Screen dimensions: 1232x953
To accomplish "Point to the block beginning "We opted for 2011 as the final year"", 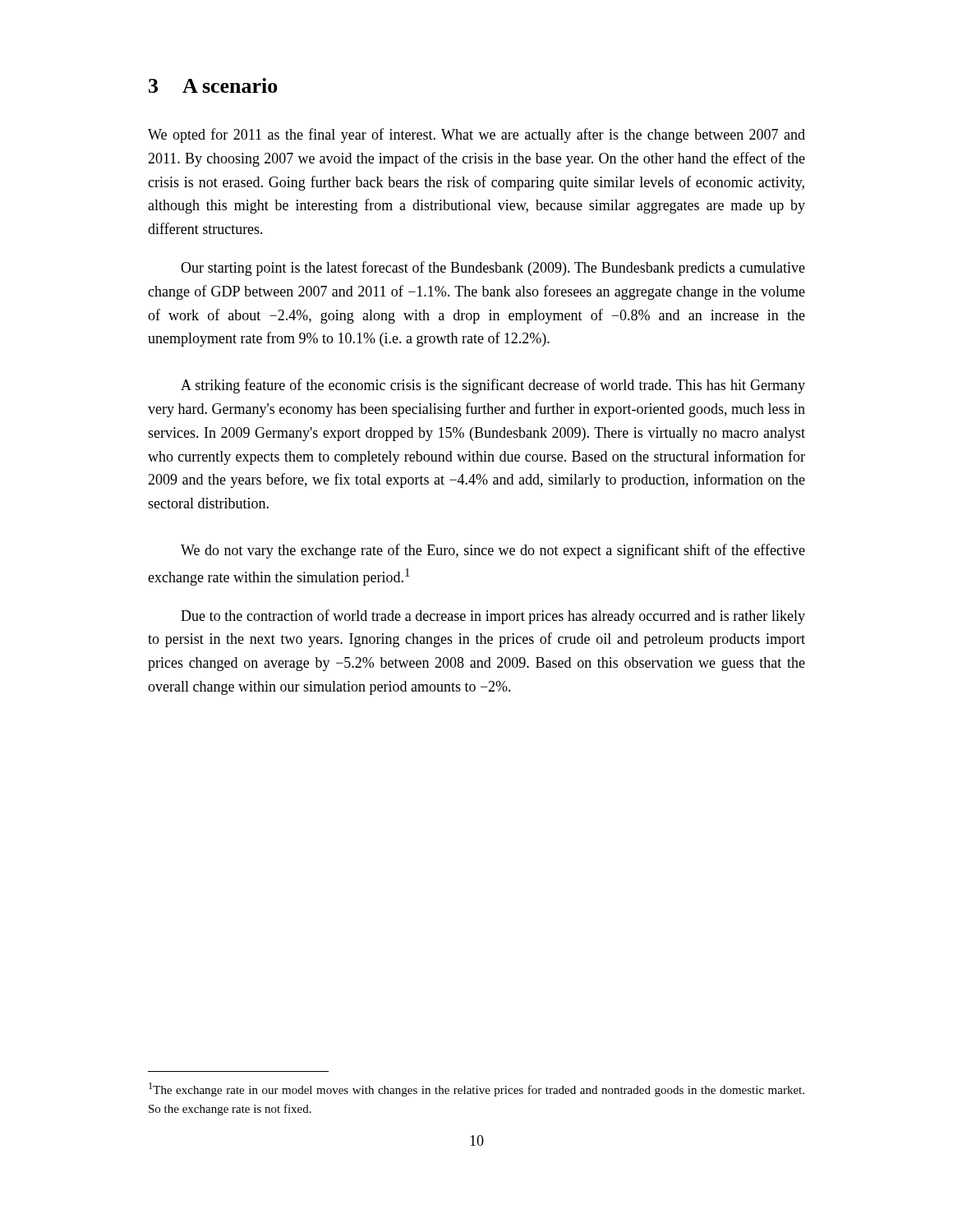I will tap(476, 182).
